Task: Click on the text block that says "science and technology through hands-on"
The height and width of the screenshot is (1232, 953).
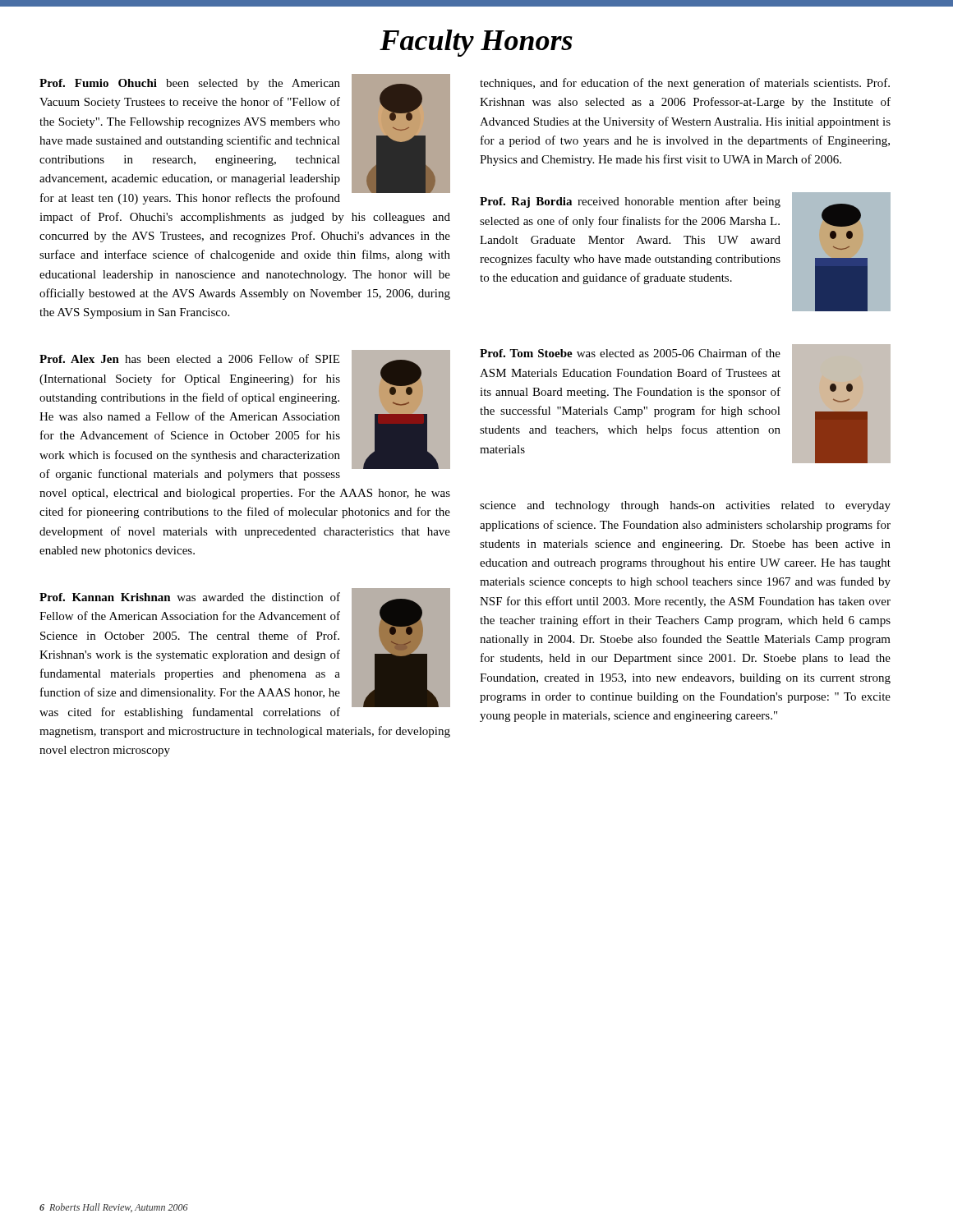Action: click(x=685, y=611)
